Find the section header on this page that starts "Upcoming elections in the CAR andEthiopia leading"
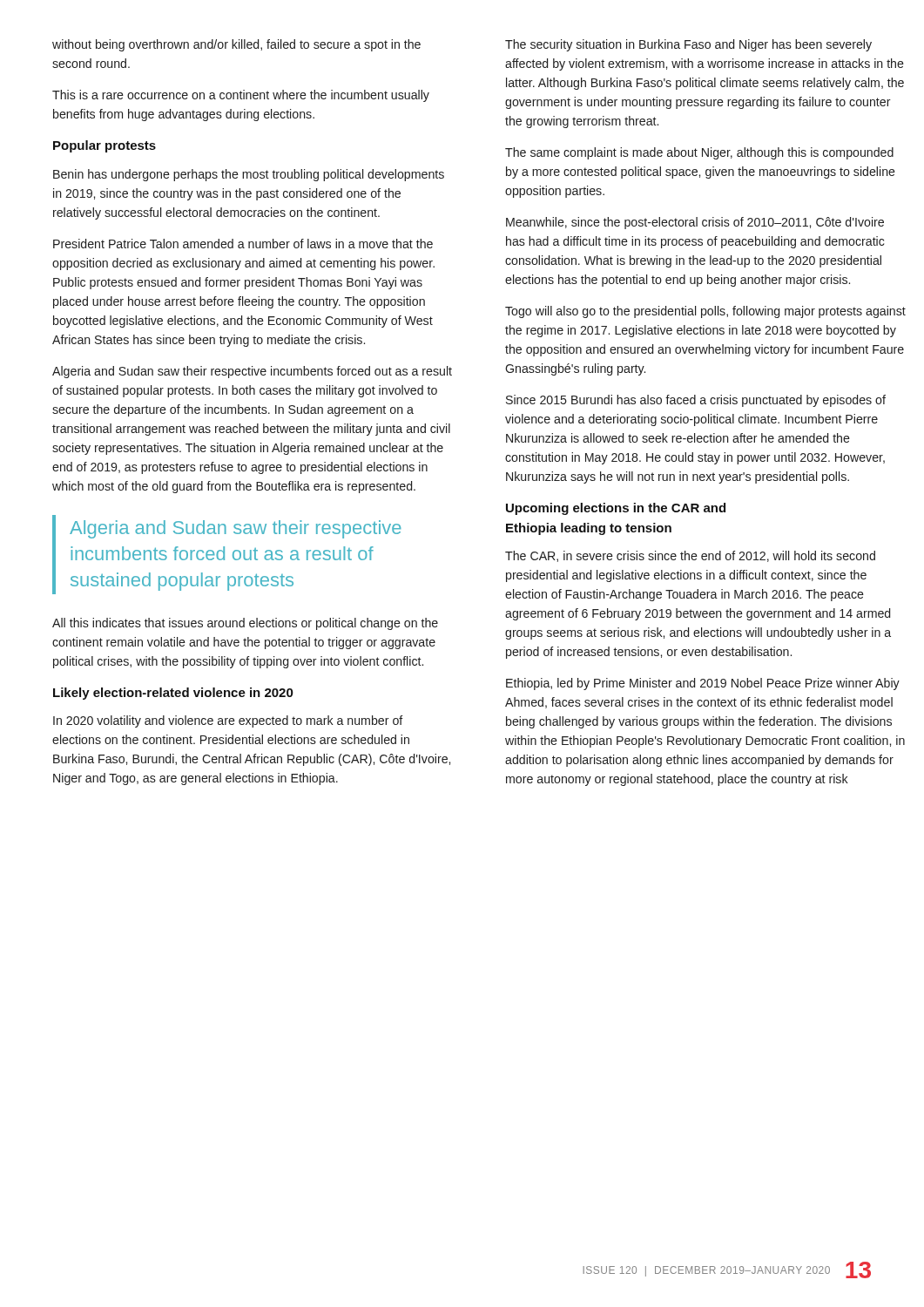This screenshot has width=924, height=1307. point(616,517)
